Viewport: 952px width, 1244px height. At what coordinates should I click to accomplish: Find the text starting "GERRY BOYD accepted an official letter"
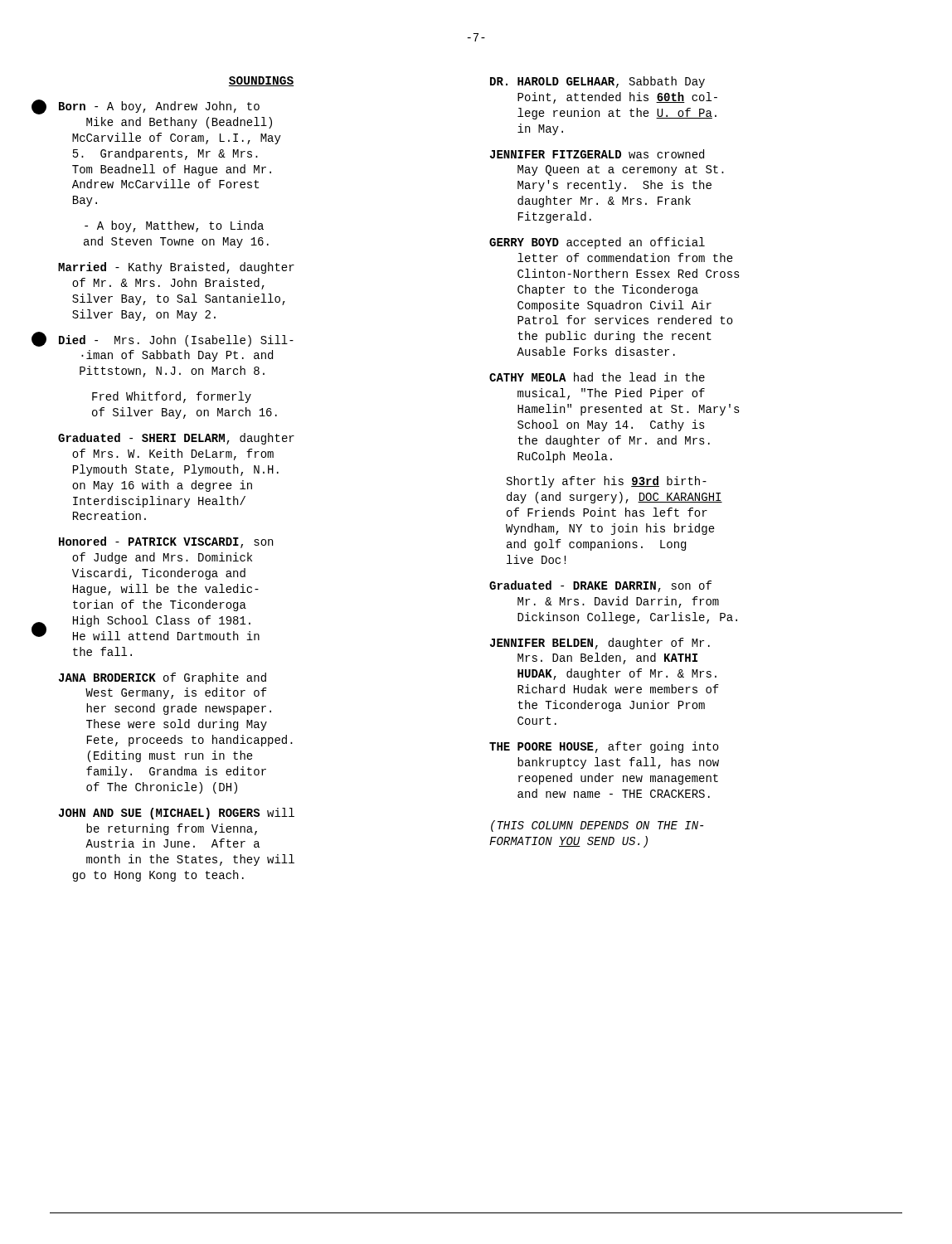(x=701, y=298)
